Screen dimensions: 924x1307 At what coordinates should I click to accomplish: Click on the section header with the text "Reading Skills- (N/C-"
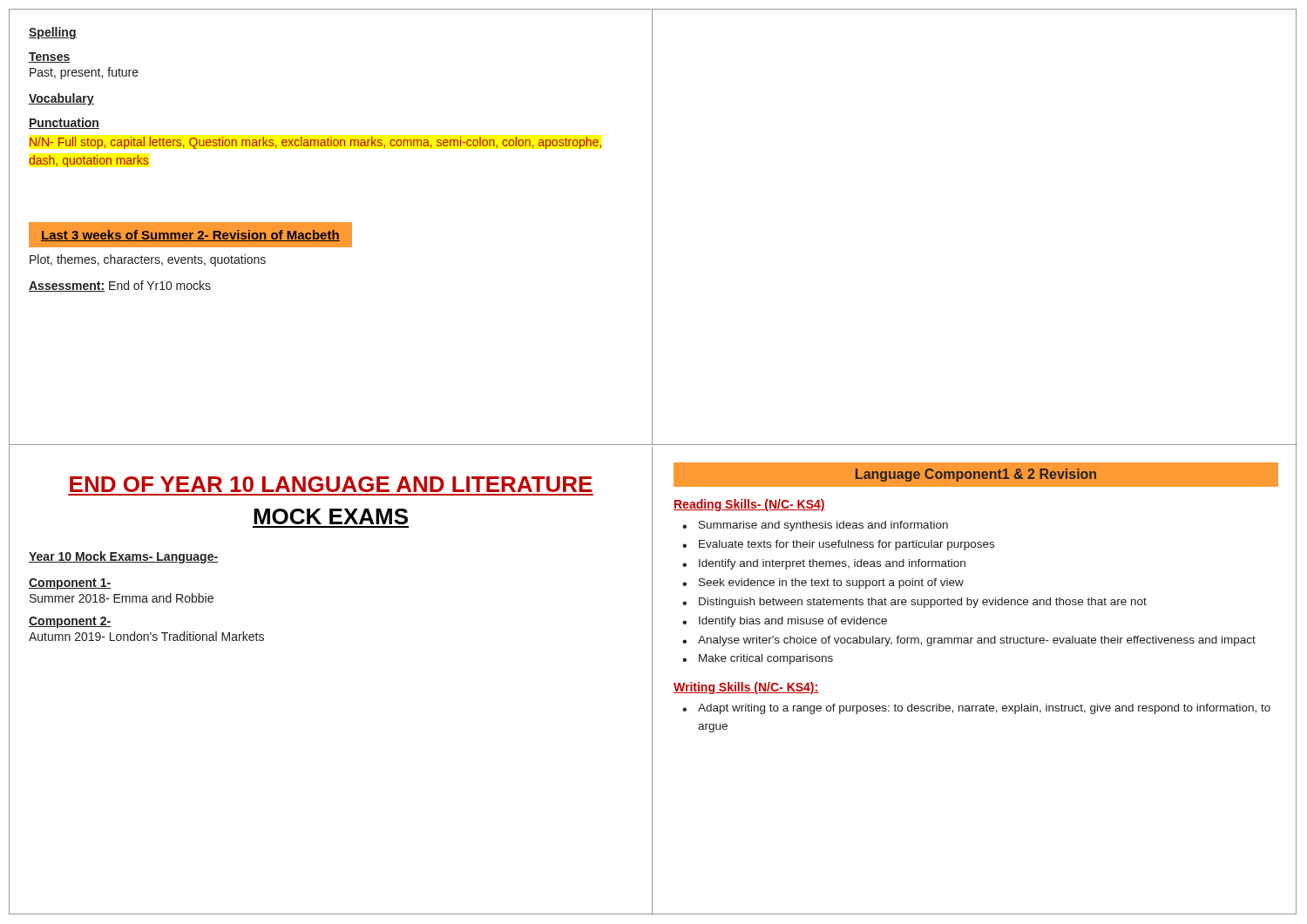(749, 504)
